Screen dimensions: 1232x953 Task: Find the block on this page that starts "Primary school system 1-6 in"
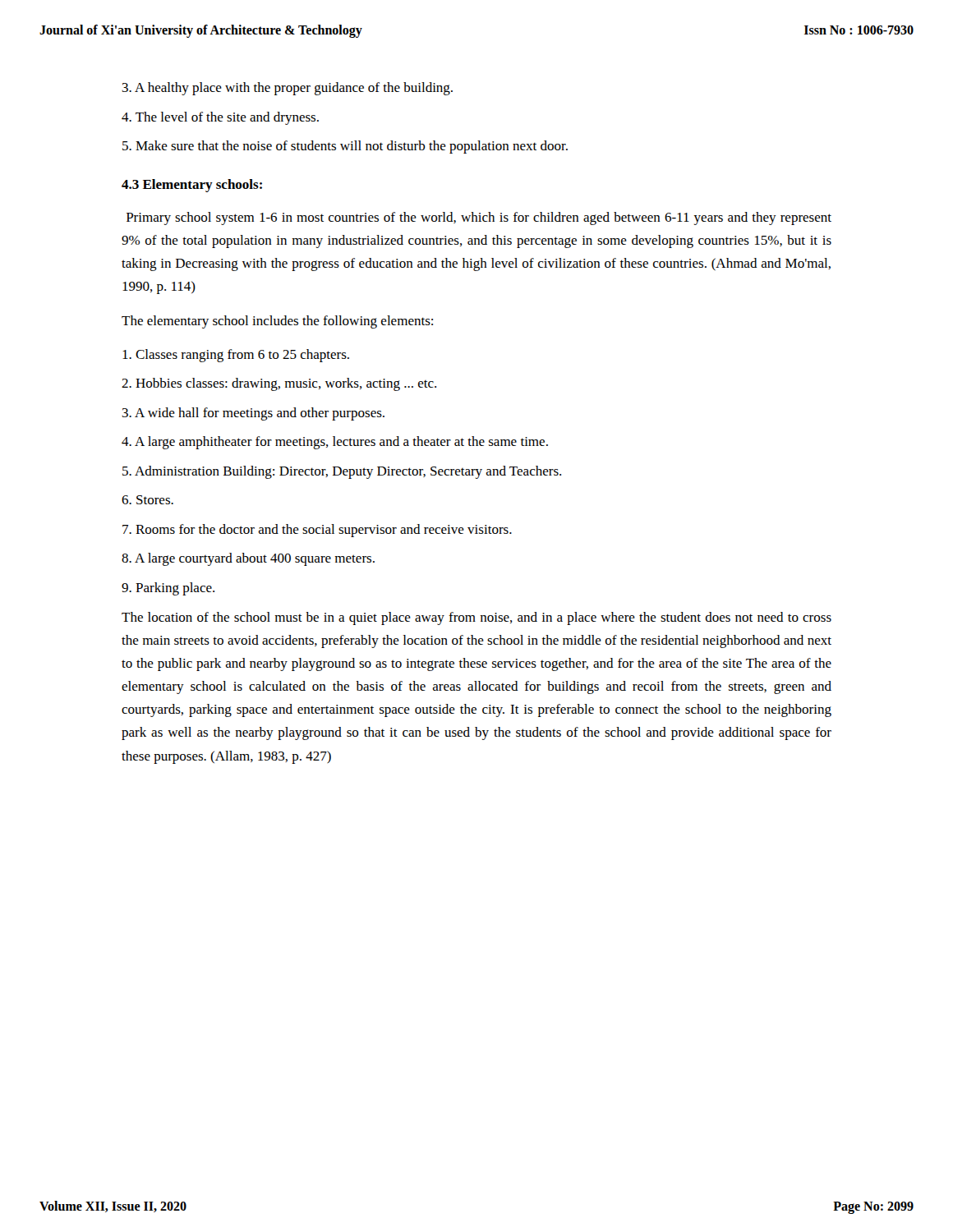click(476, 251)
